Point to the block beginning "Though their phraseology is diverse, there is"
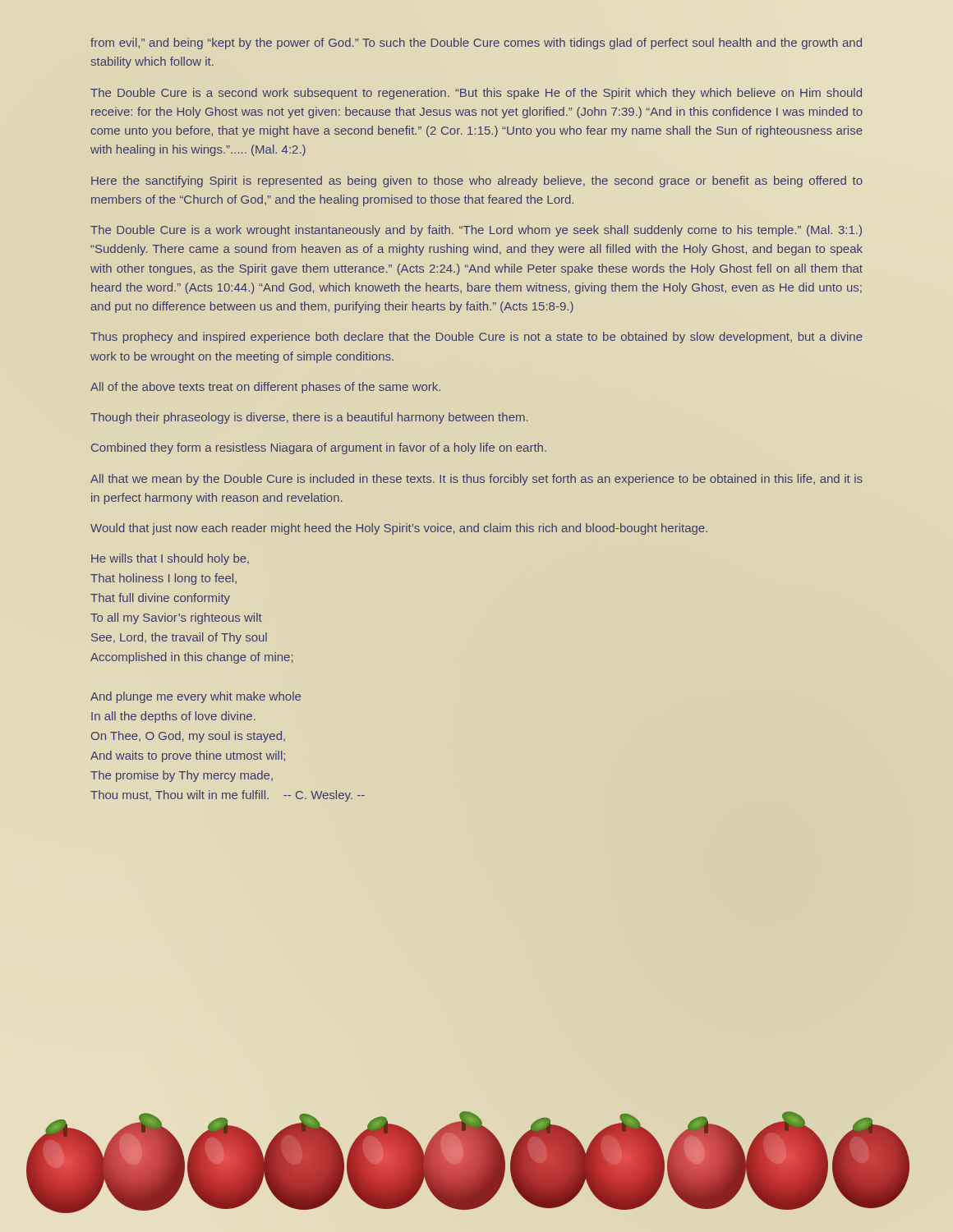Screen dimensions: 1232x953 pyautogui.click(x=310, y=417)
